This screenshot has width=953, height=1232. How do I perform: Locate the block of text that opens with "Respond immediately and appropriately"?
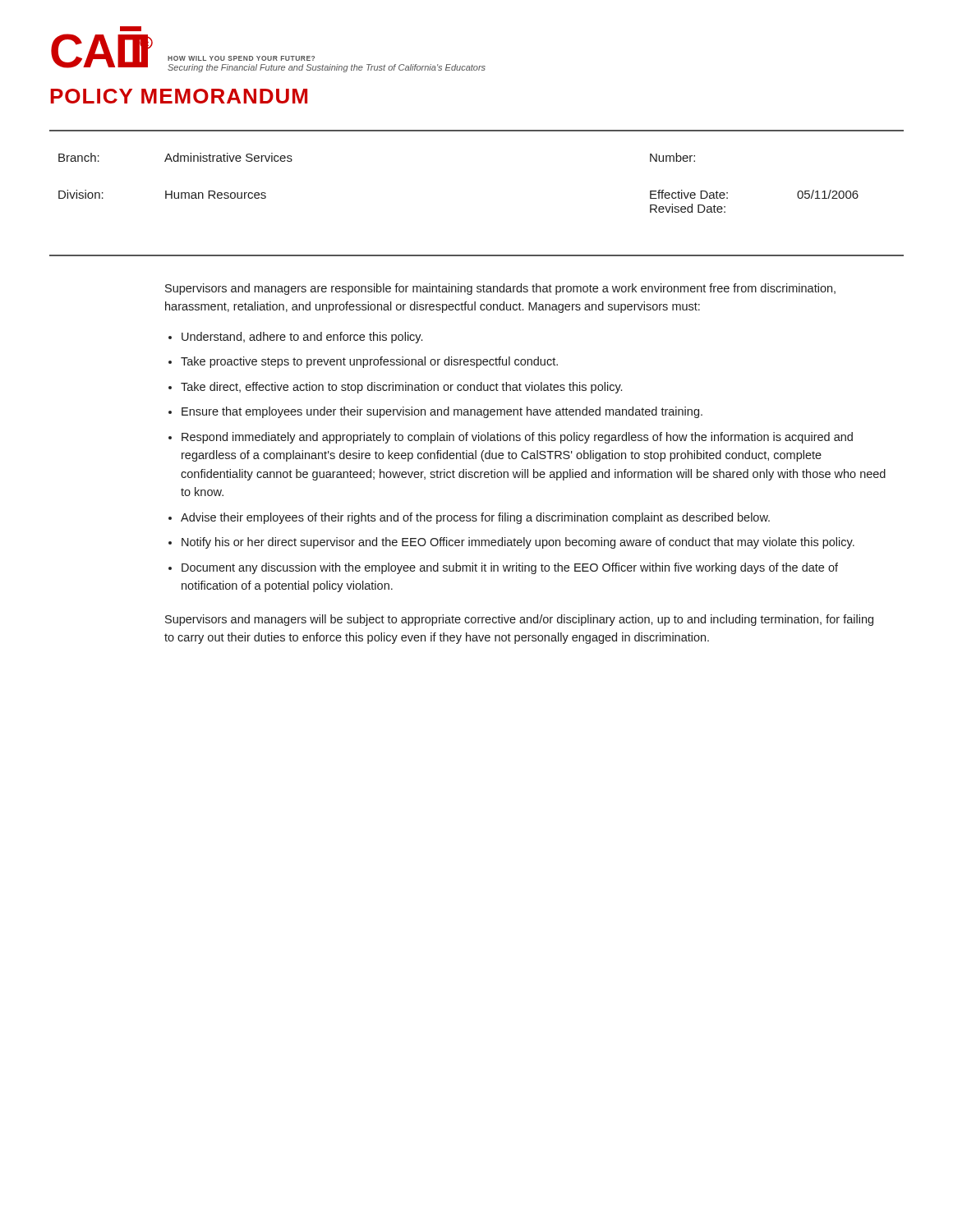click(533, 464)
